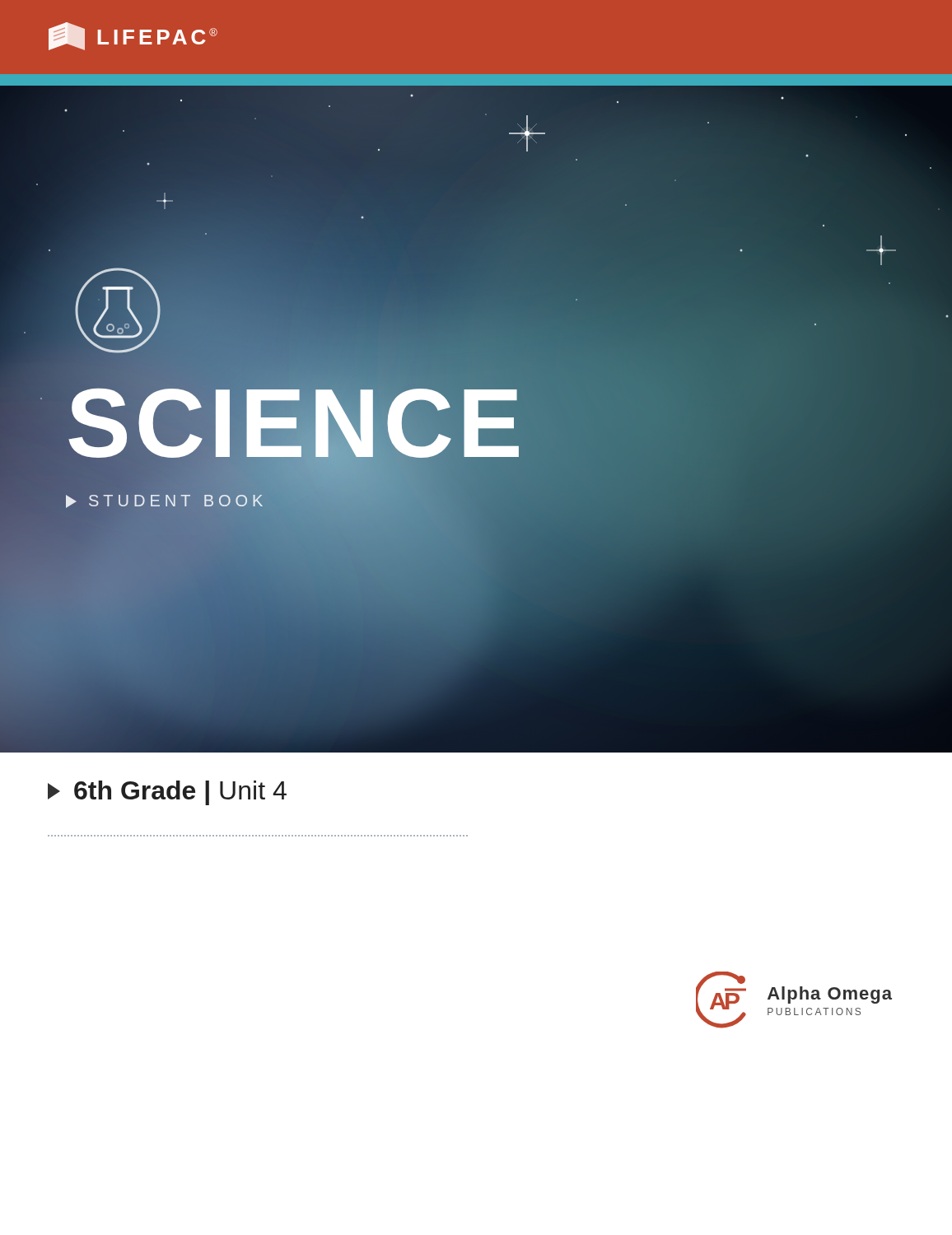Click where it says "STUDENT BOOK"
952x1235 pixels.
click(167, 501)
